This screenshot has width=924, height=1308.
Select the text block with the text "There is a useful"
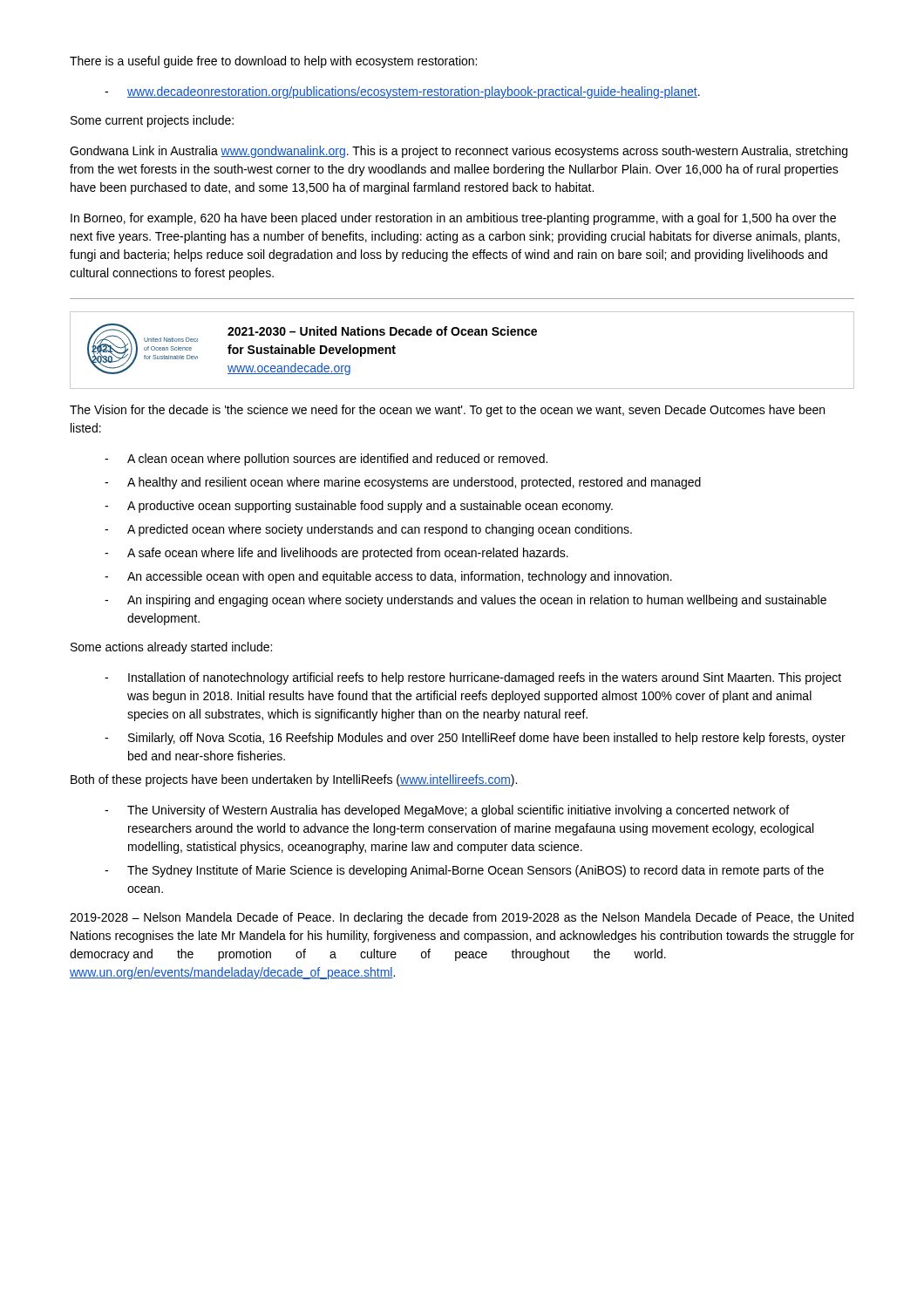274,61
